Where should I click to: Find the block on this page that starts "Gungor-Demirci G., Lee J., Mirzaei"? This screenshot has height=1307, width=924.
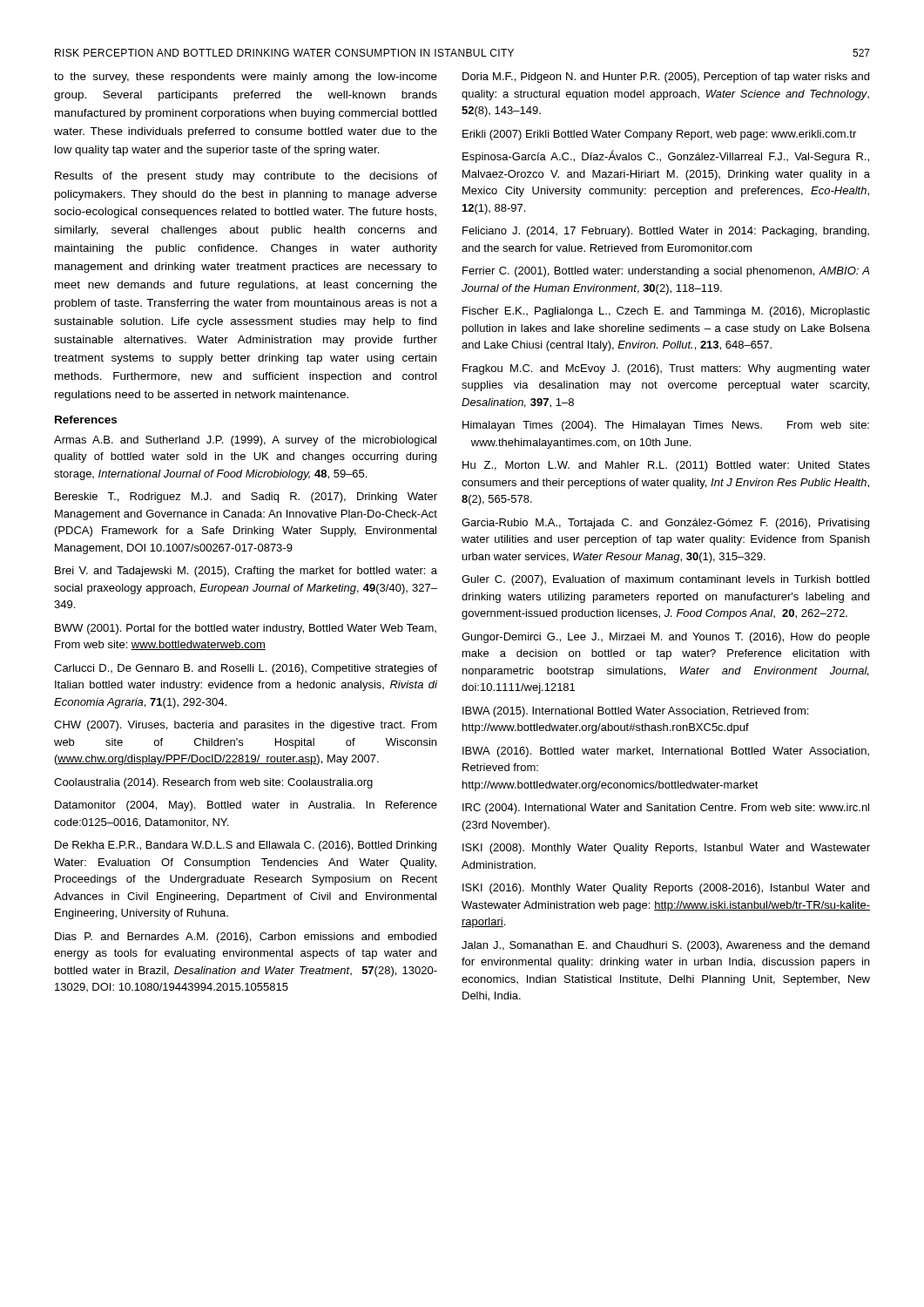point(666,662)
